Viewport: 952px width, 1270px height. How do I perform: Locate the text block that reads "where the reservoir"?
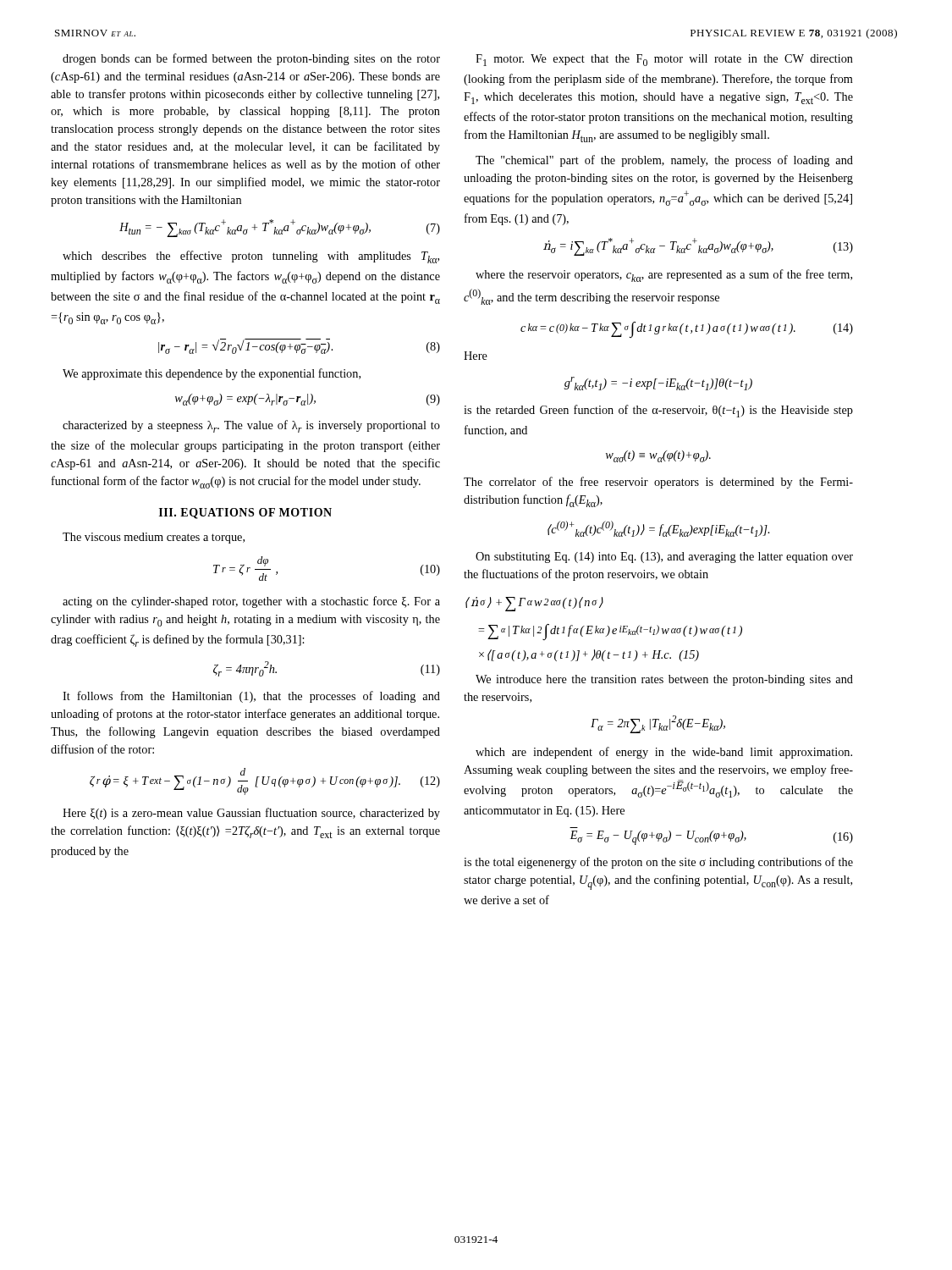point(658,287)
